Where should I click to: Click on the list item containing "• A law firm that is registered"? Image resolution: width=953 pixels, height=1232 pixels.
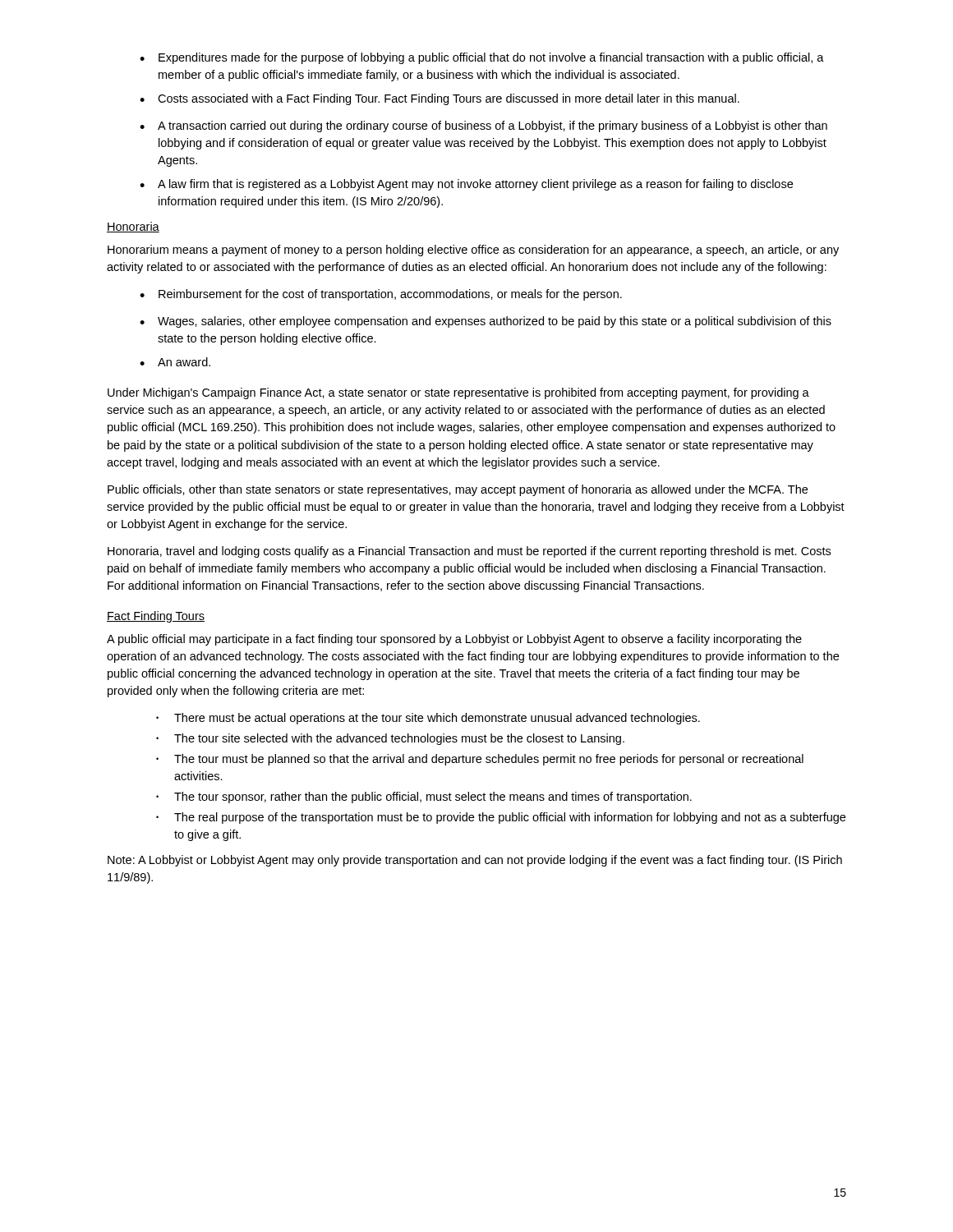coord(493,193)
